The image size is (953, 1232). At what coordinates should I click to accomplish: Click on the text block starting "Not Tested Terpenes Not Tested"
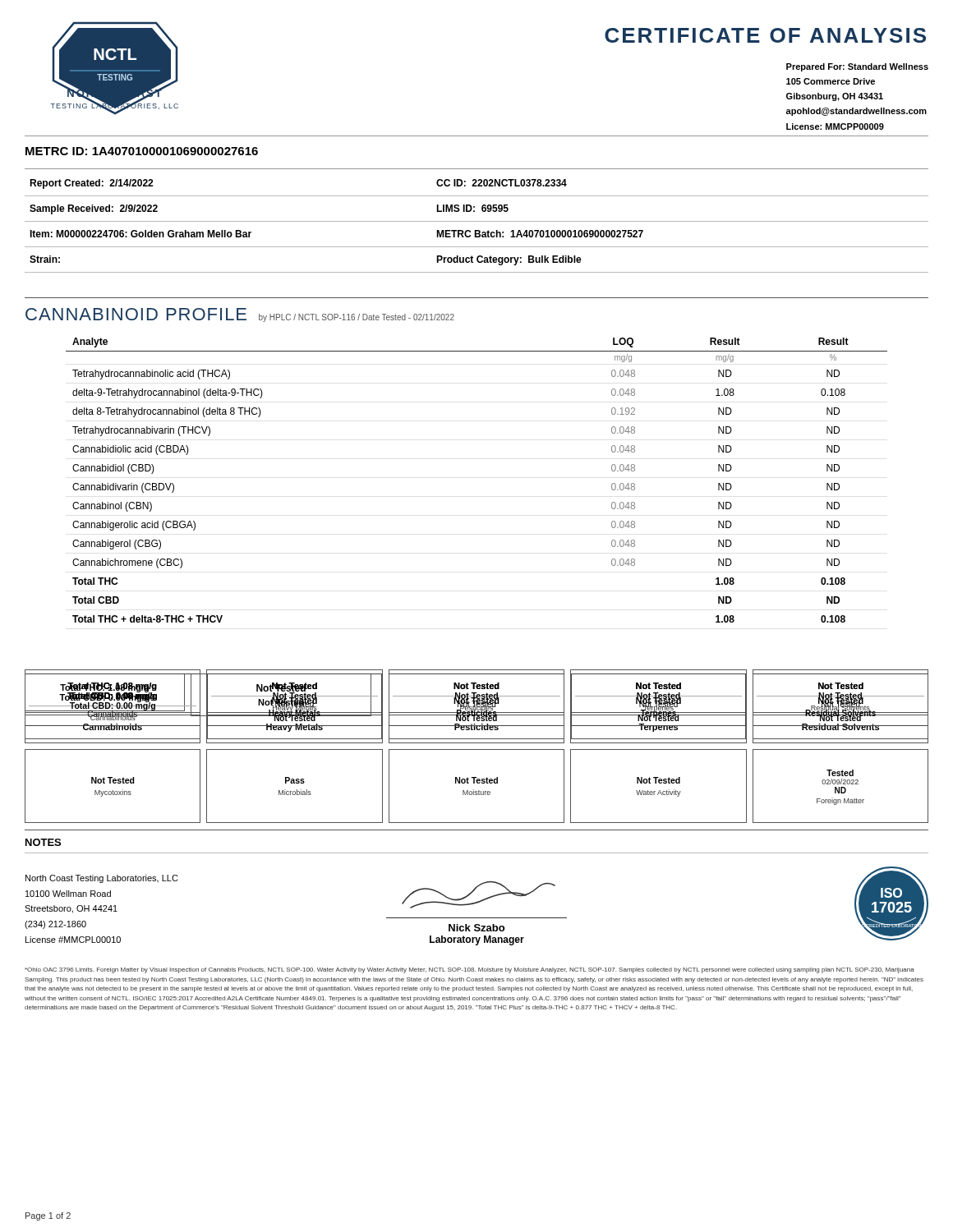658,706
